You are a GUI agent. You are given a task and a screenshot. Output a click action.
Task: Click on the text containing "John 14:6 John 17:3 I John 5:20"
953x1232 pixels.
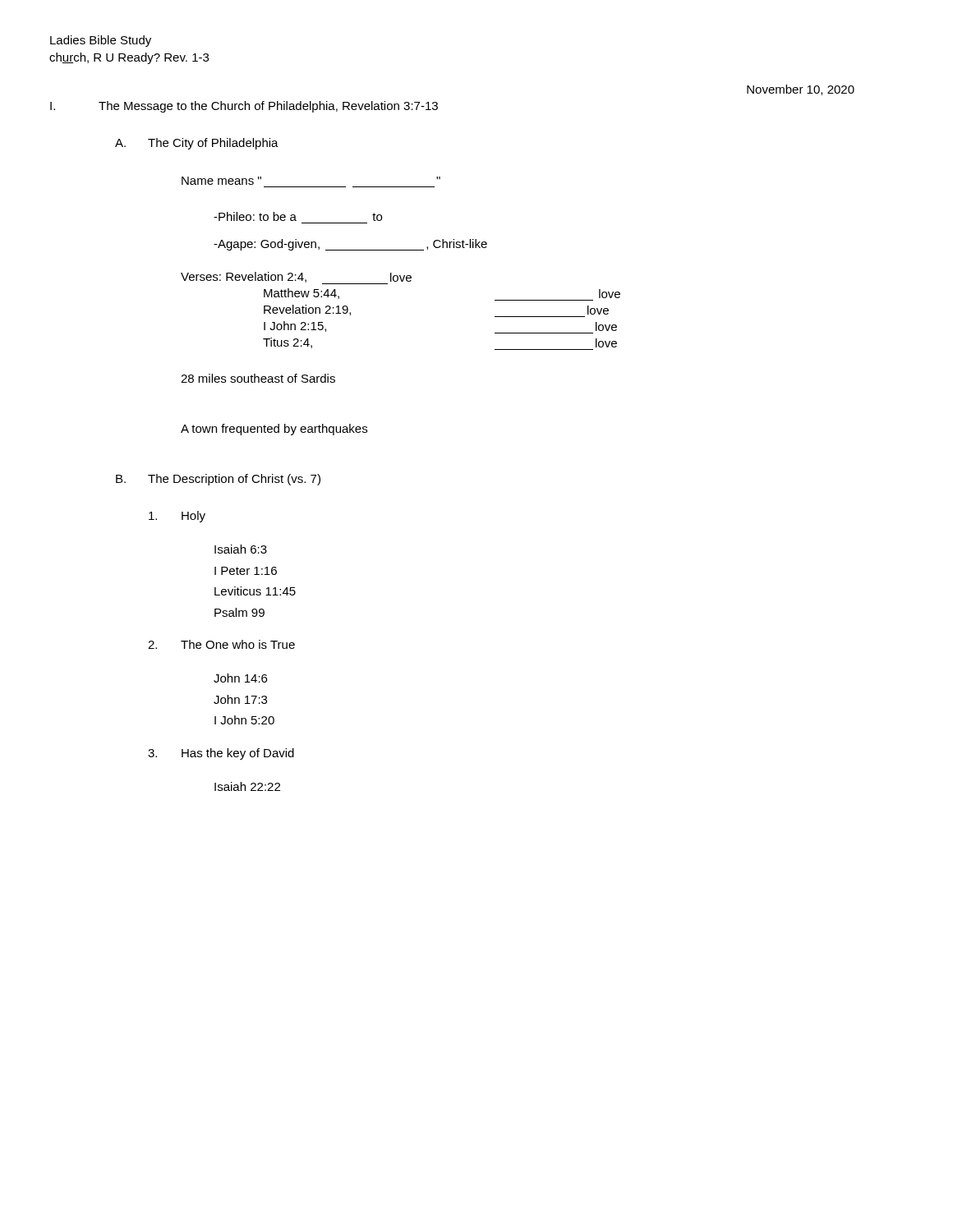244,699
